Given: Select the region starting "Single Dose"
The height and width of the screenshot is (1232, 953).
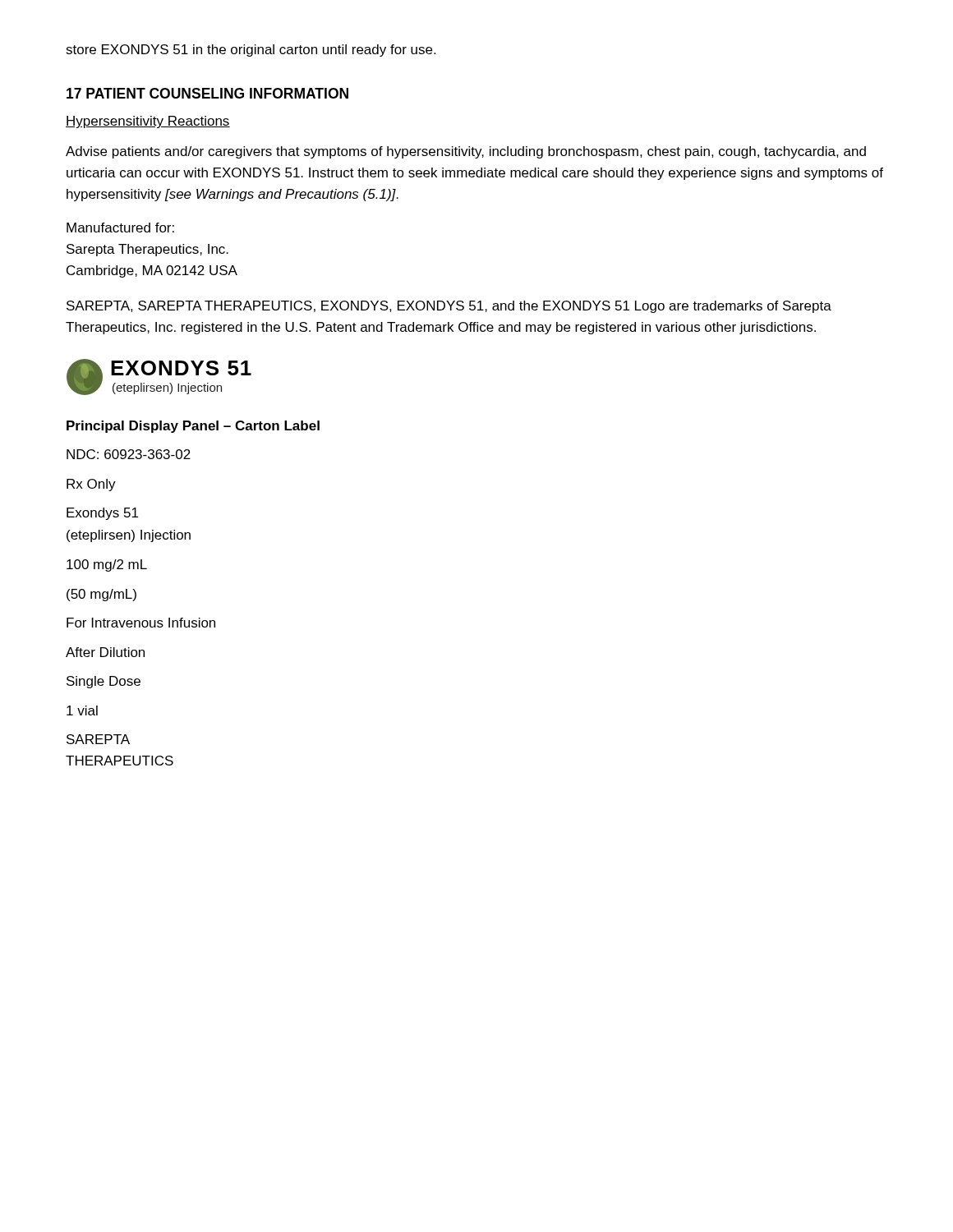Looking at the screenshot, I should click(103, 681).
